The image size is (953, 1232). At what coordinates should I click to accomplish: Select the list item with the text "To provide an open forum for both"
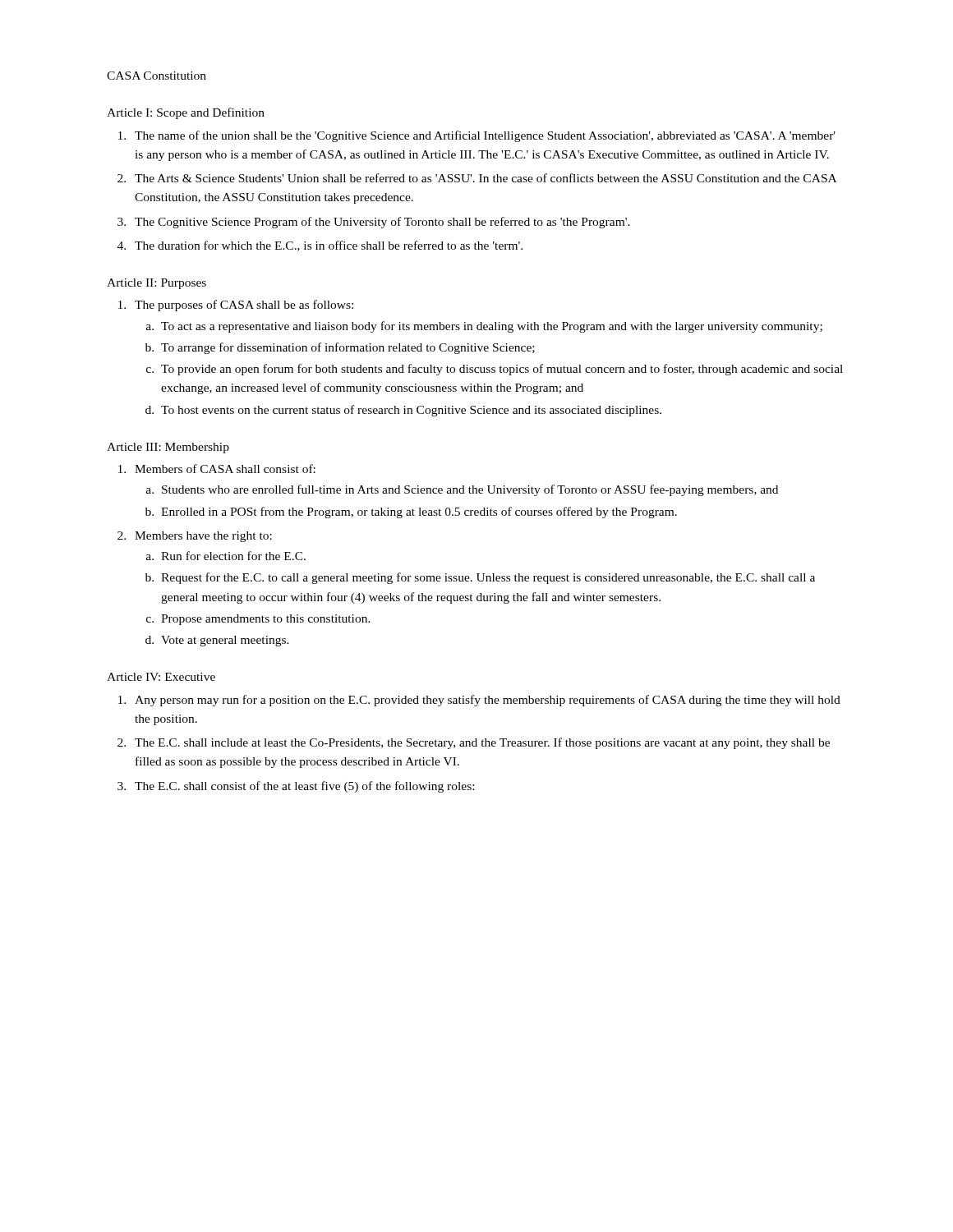[502, 378]
